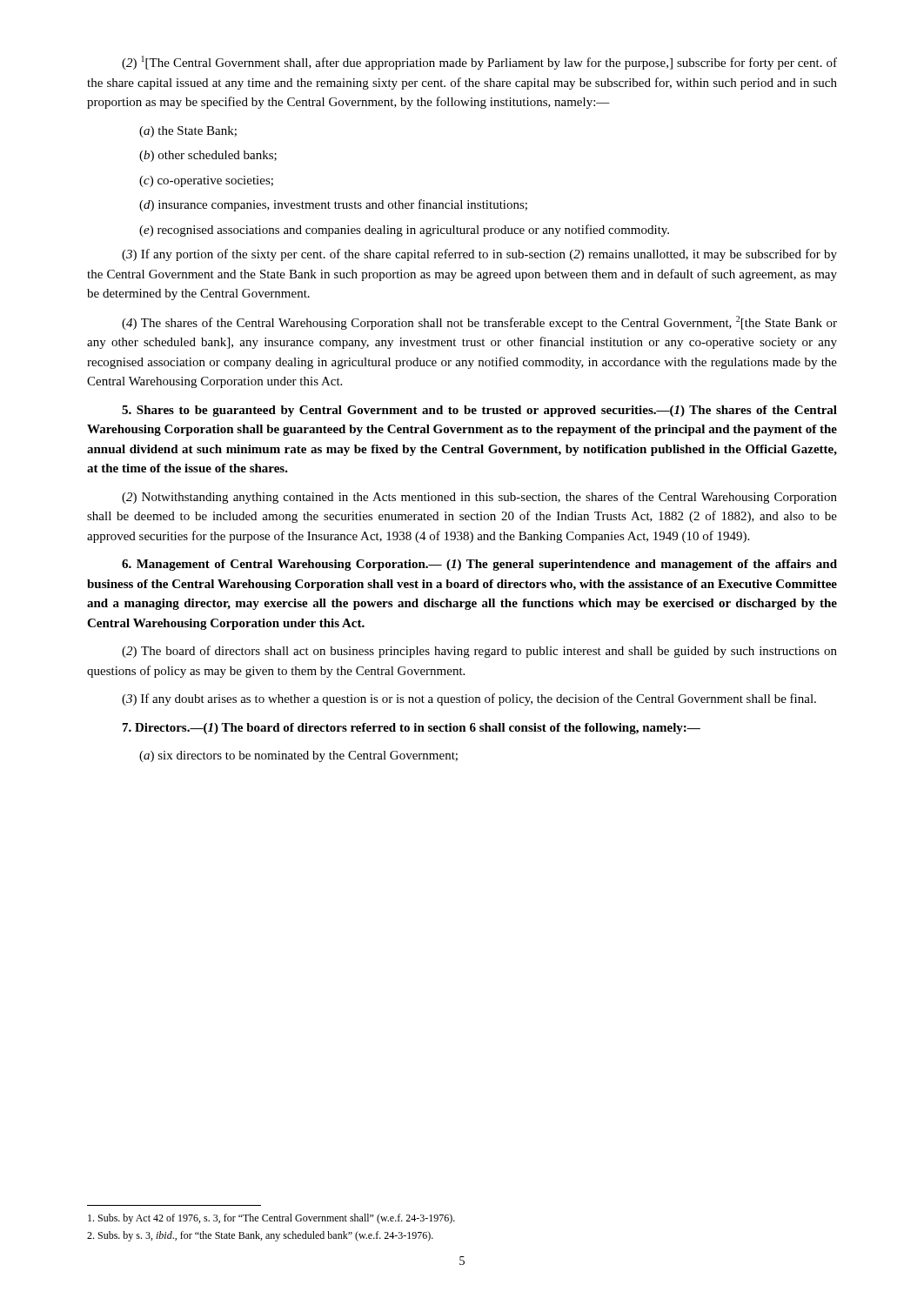Point to the block beginning "Subs. by s. 3, ibid., for “the State"
The height and width of the screenshot is (1305, 924).
tap(260, 1236)
